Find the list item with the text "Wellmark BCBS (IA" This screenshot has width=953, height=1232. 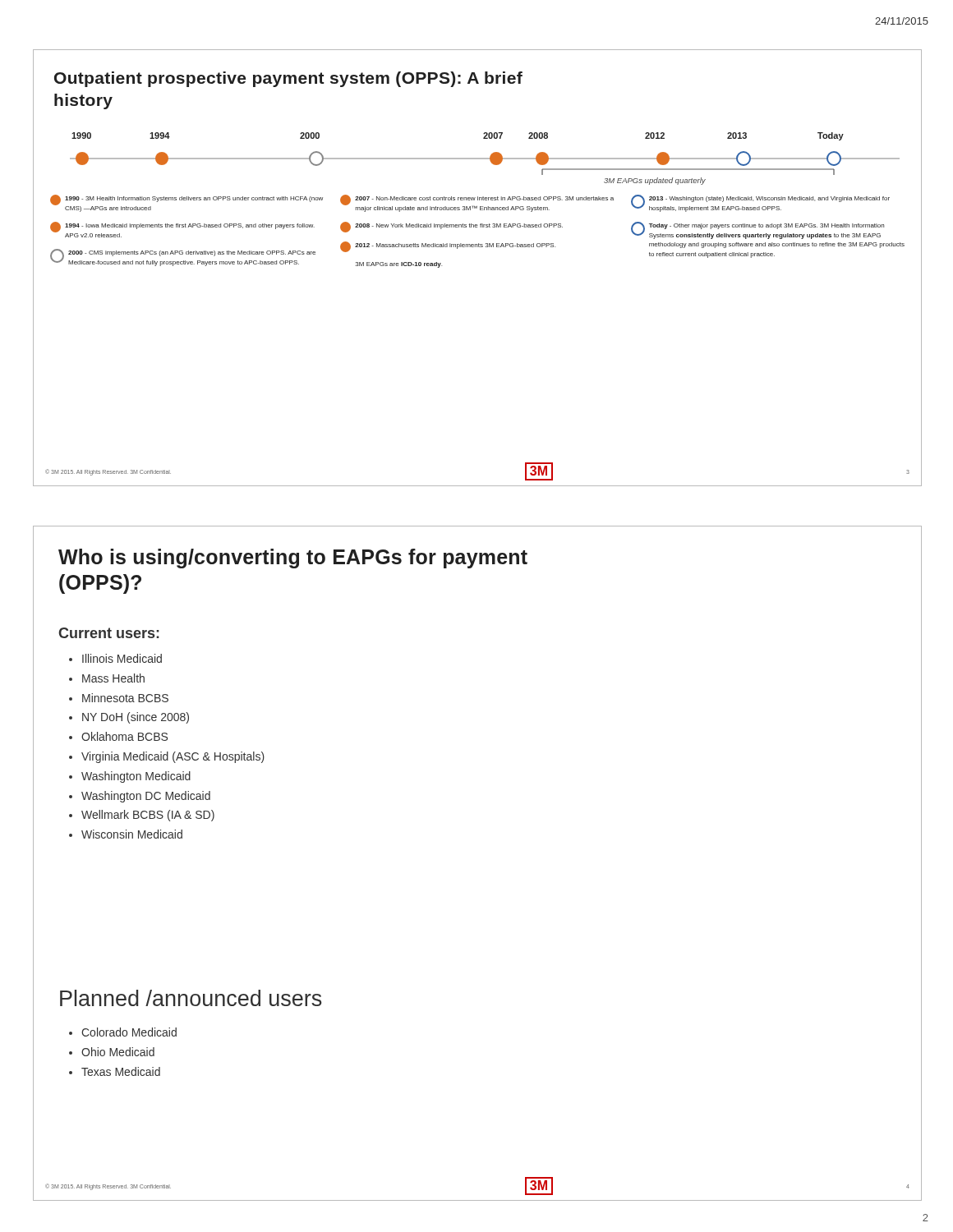coord(148,815)
